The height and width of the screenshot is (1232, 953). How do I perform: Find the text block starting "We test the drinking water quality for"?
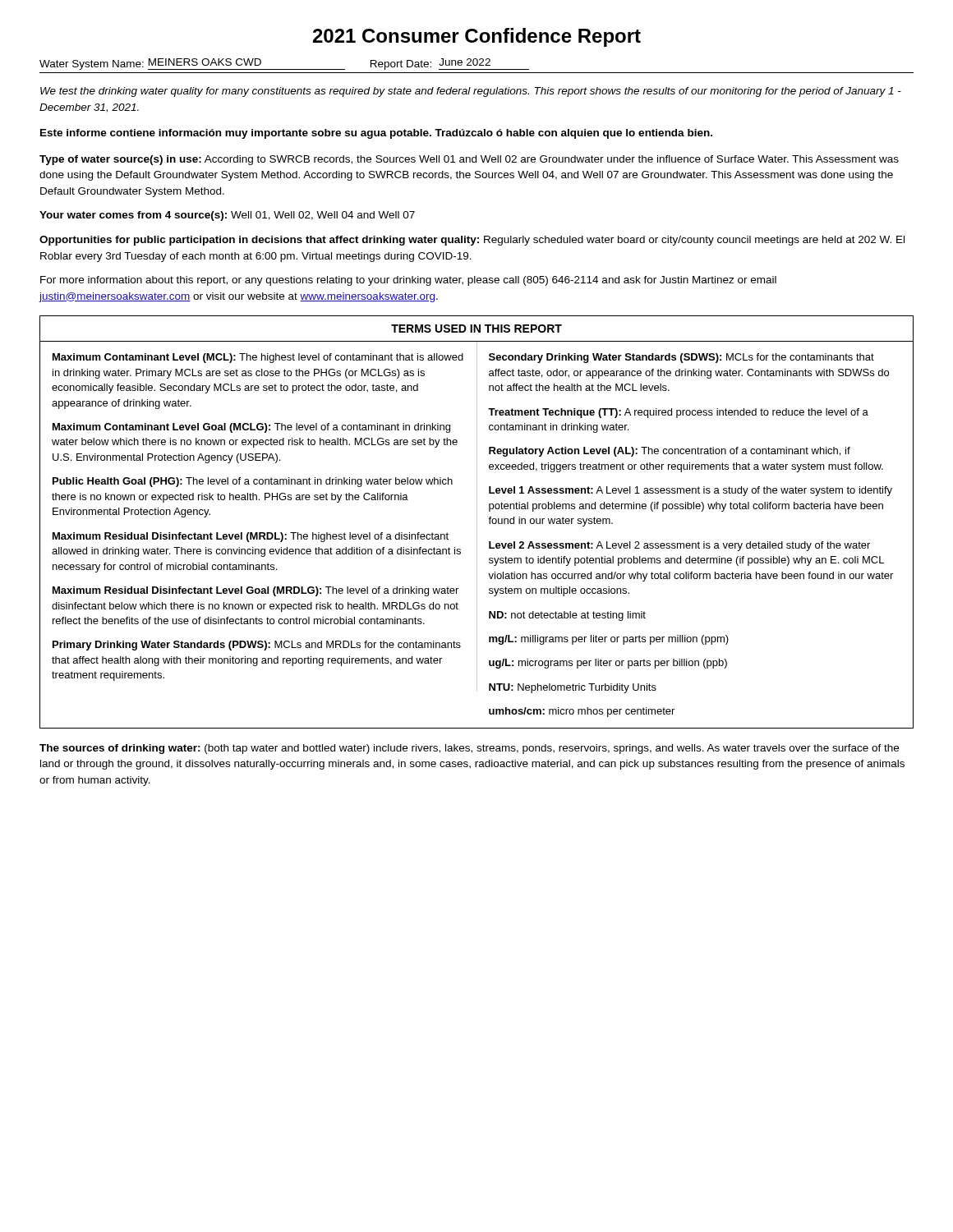tap(470, 99)
